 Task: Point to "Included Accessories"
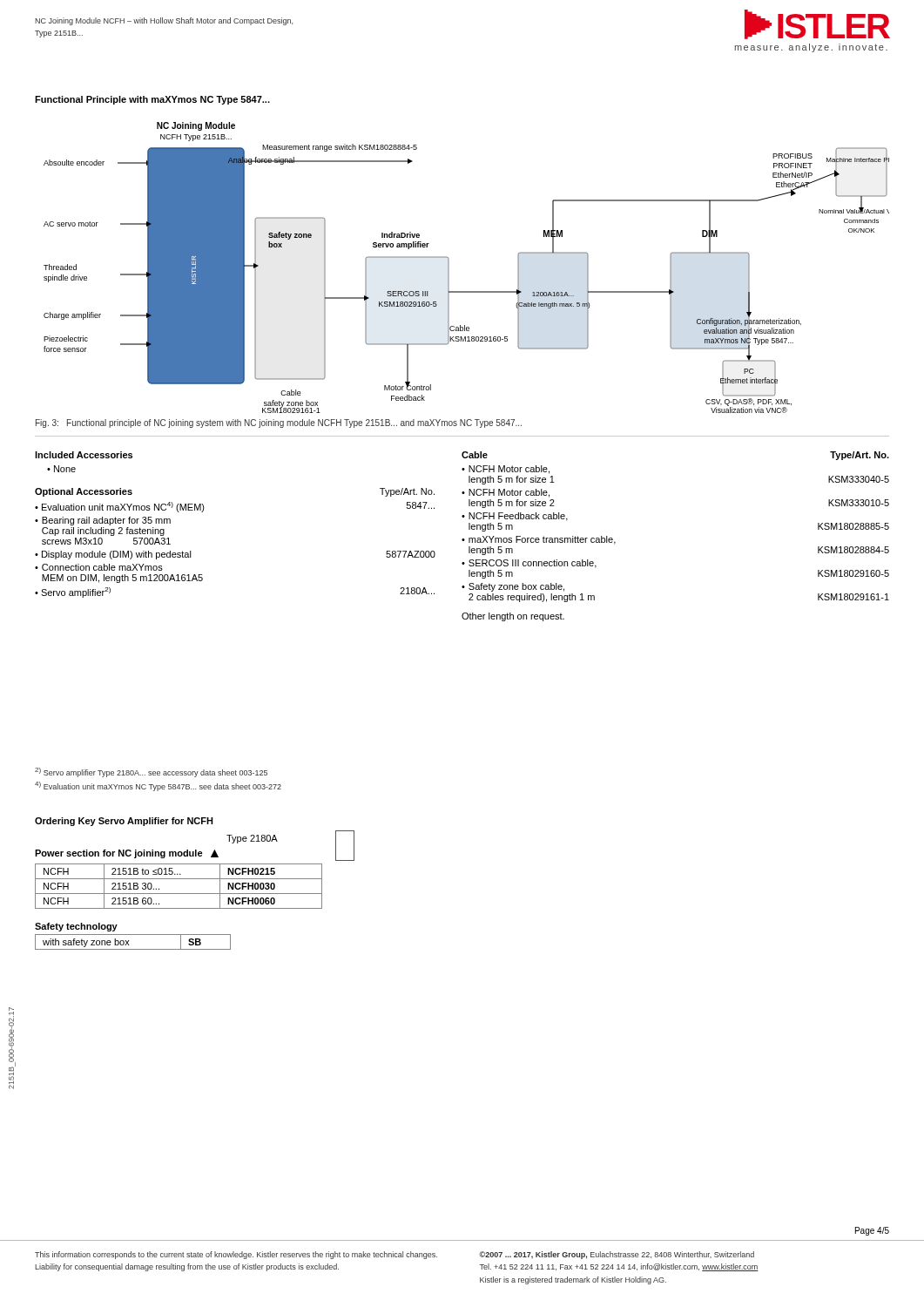tap(84, 455)
